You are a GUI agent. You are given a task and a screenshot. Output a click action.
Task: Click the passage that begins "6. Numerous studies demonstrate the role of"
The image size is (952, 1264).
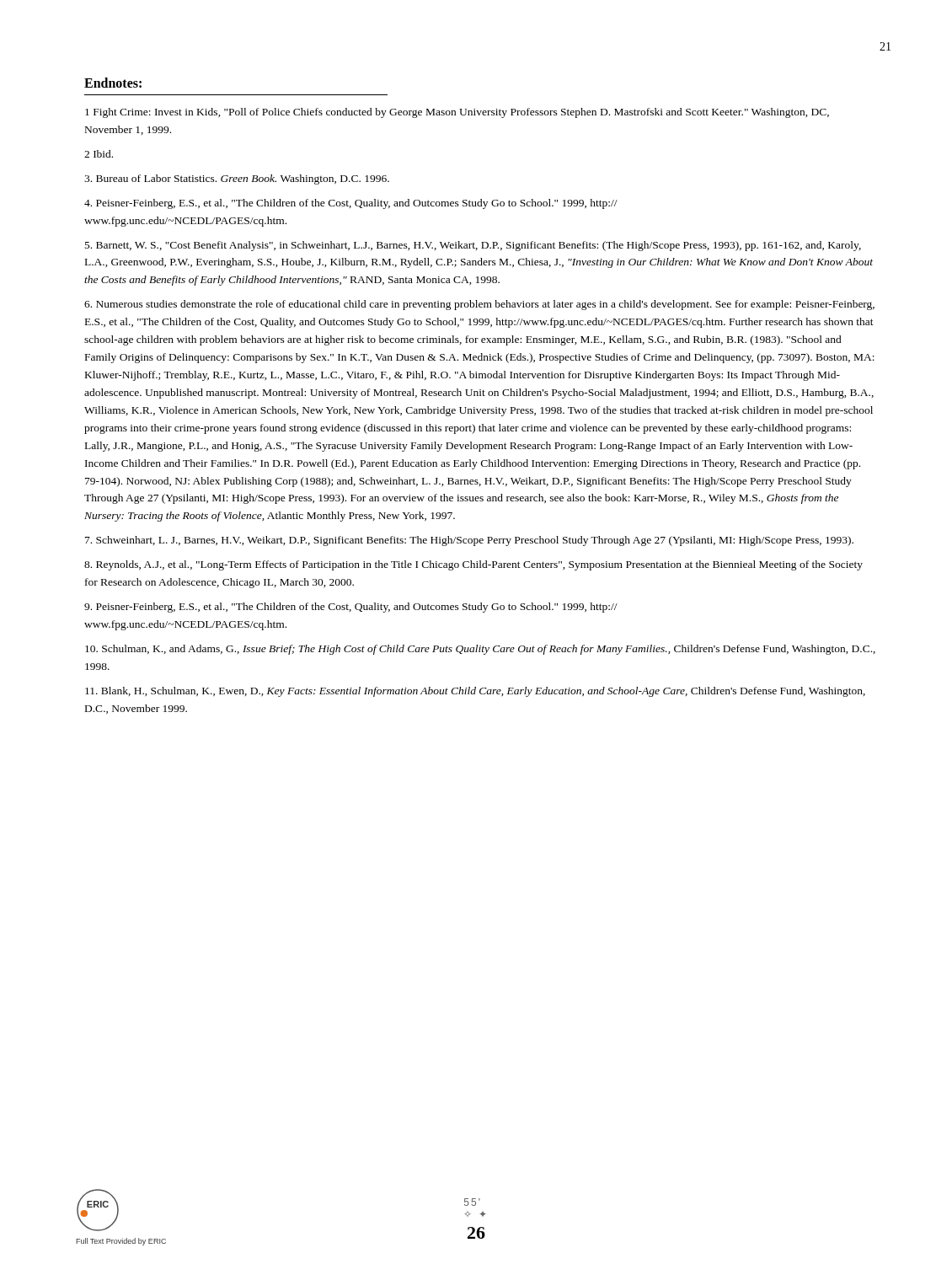(x=480, y=410)
